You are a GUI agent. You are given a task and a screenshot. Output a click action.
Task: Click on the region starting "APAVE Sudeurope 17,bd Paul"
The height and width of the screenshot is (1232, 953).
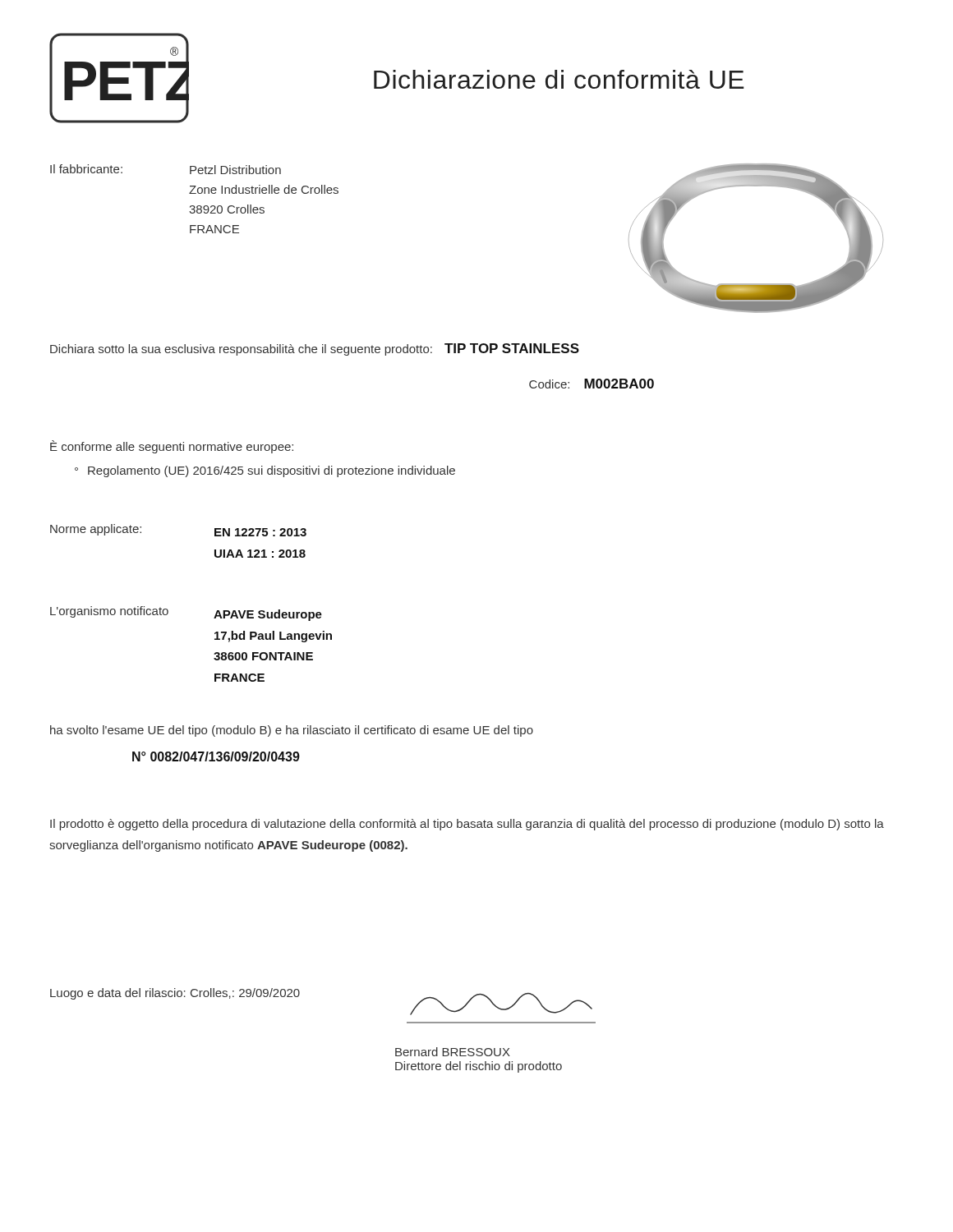[x=273, y=645]
